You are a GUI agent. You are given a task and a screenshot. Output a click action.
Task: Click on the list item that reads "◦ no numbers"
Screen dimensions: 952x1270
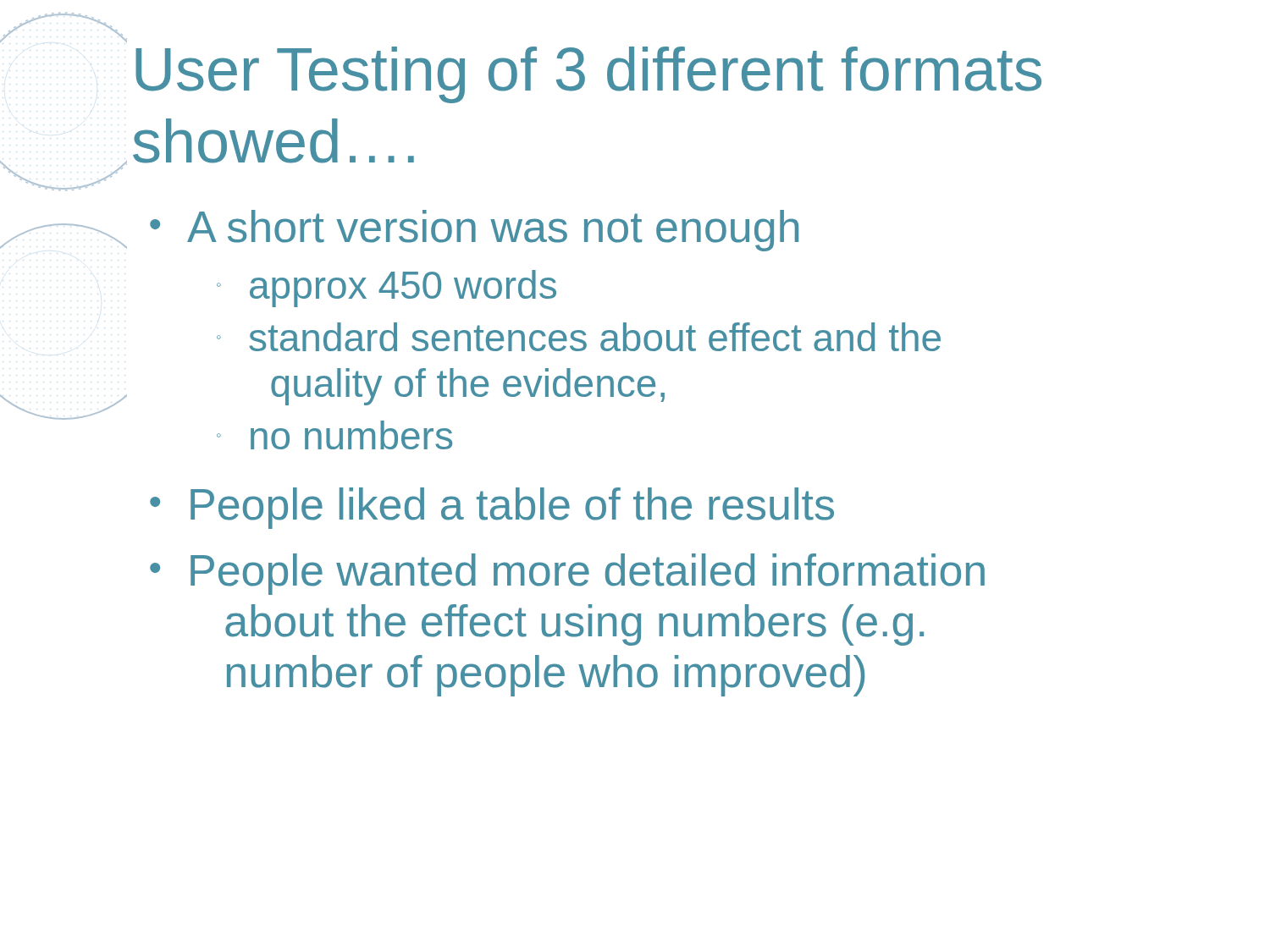335,436
